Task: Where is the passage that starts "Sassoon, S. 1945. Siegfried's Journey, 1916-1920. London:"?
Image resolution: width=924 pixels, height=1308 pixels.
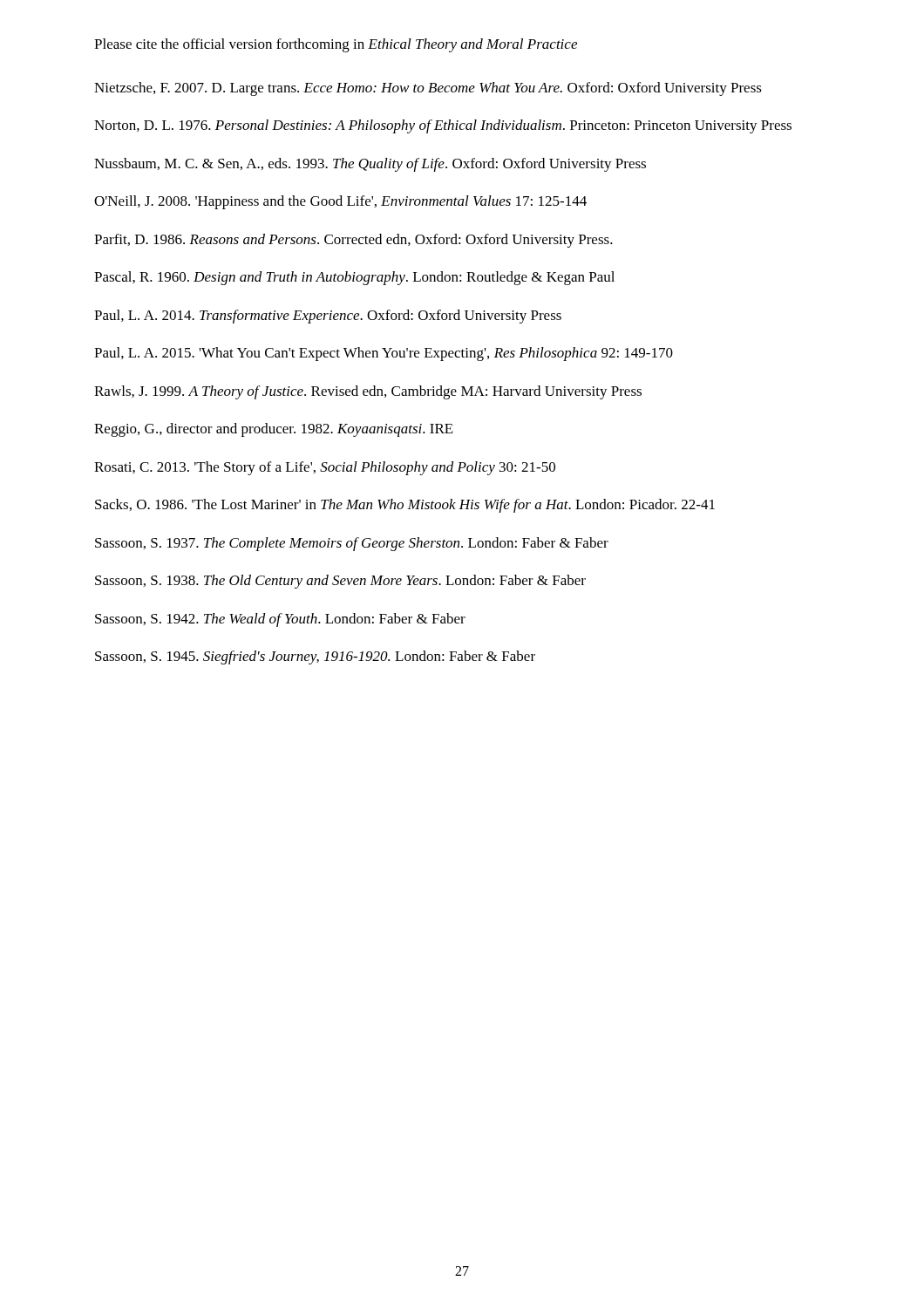Action: coord(315,656)
